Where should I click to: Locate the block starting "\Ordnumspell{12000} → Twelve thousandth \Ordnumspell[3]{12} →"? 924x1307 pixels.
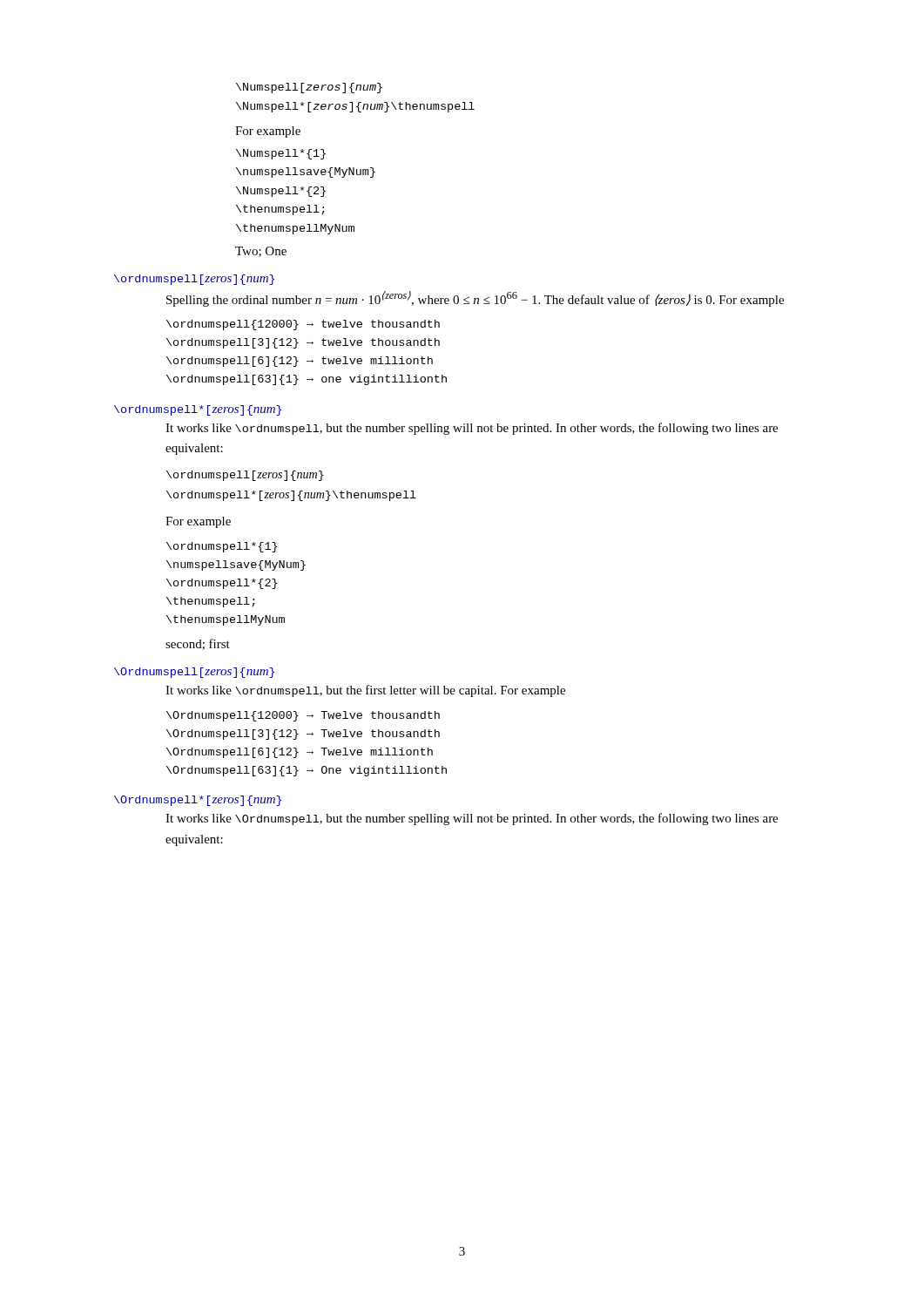pyautogui.click(x=307, y=743)
